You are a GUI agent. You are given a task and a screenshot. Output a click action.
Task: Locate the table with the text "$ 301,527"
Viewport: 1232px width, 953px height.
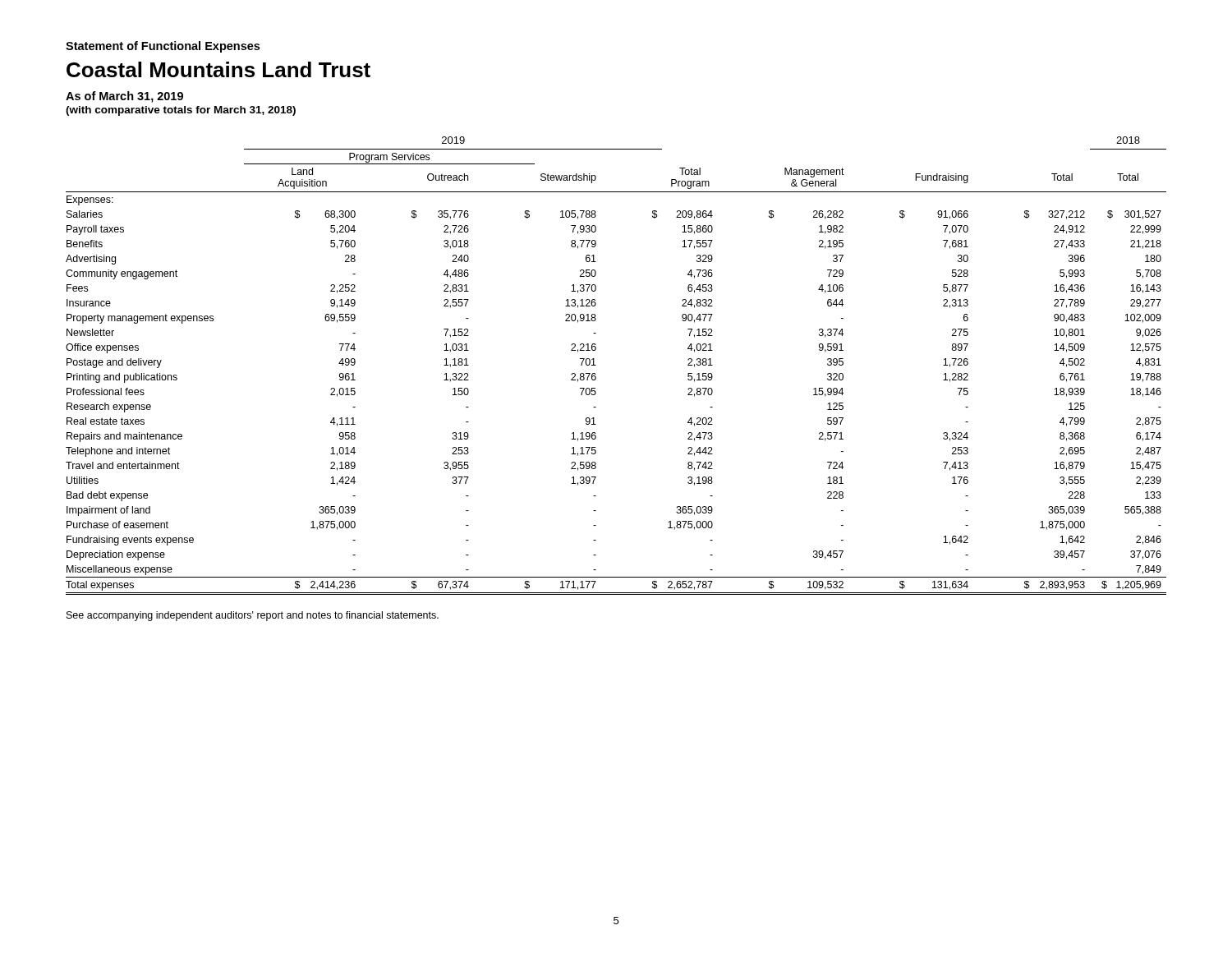click(616, 364)
